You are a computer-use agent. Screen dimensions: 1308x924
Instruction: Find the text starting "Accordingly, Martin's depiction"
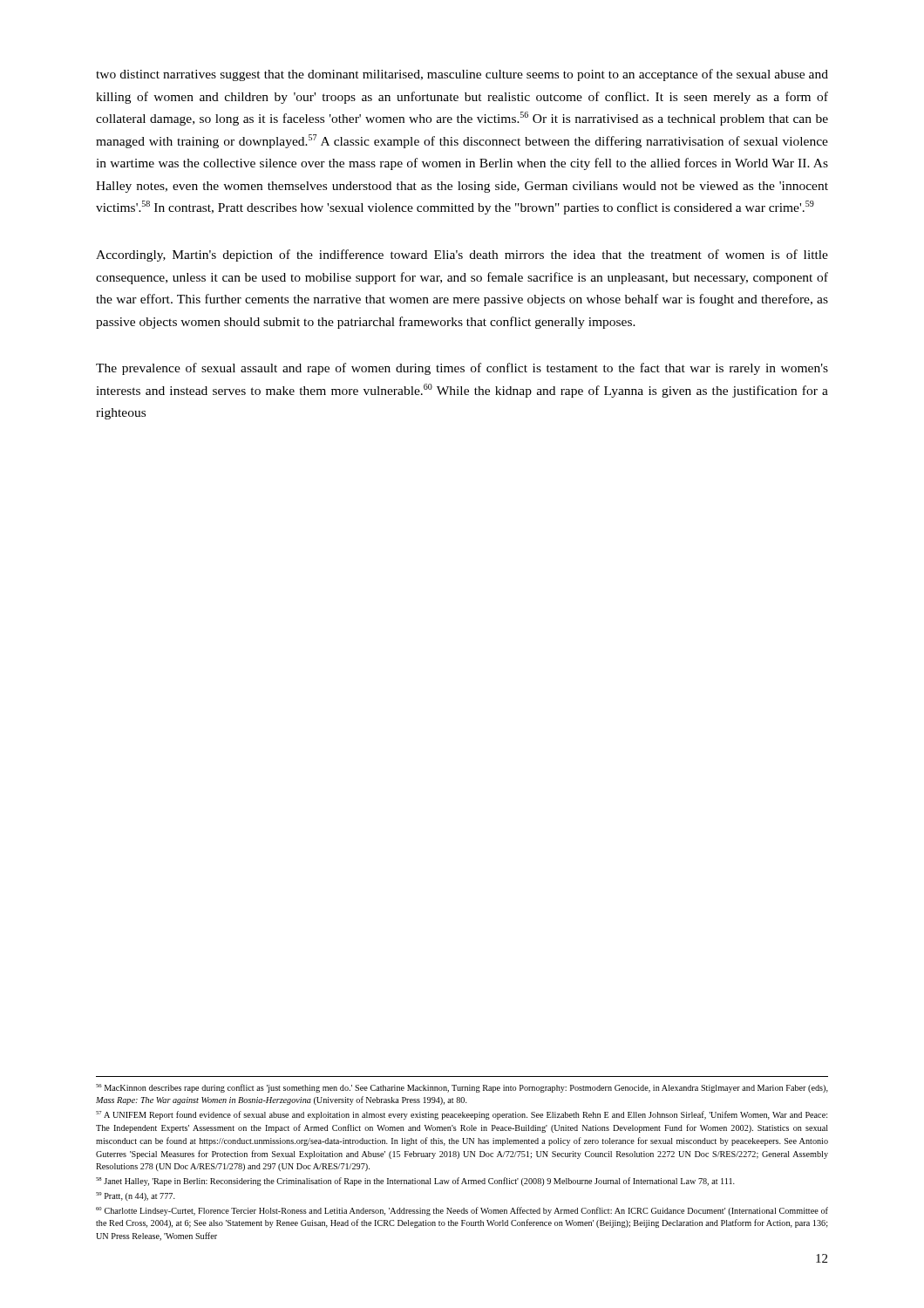[x=462, y=288]
